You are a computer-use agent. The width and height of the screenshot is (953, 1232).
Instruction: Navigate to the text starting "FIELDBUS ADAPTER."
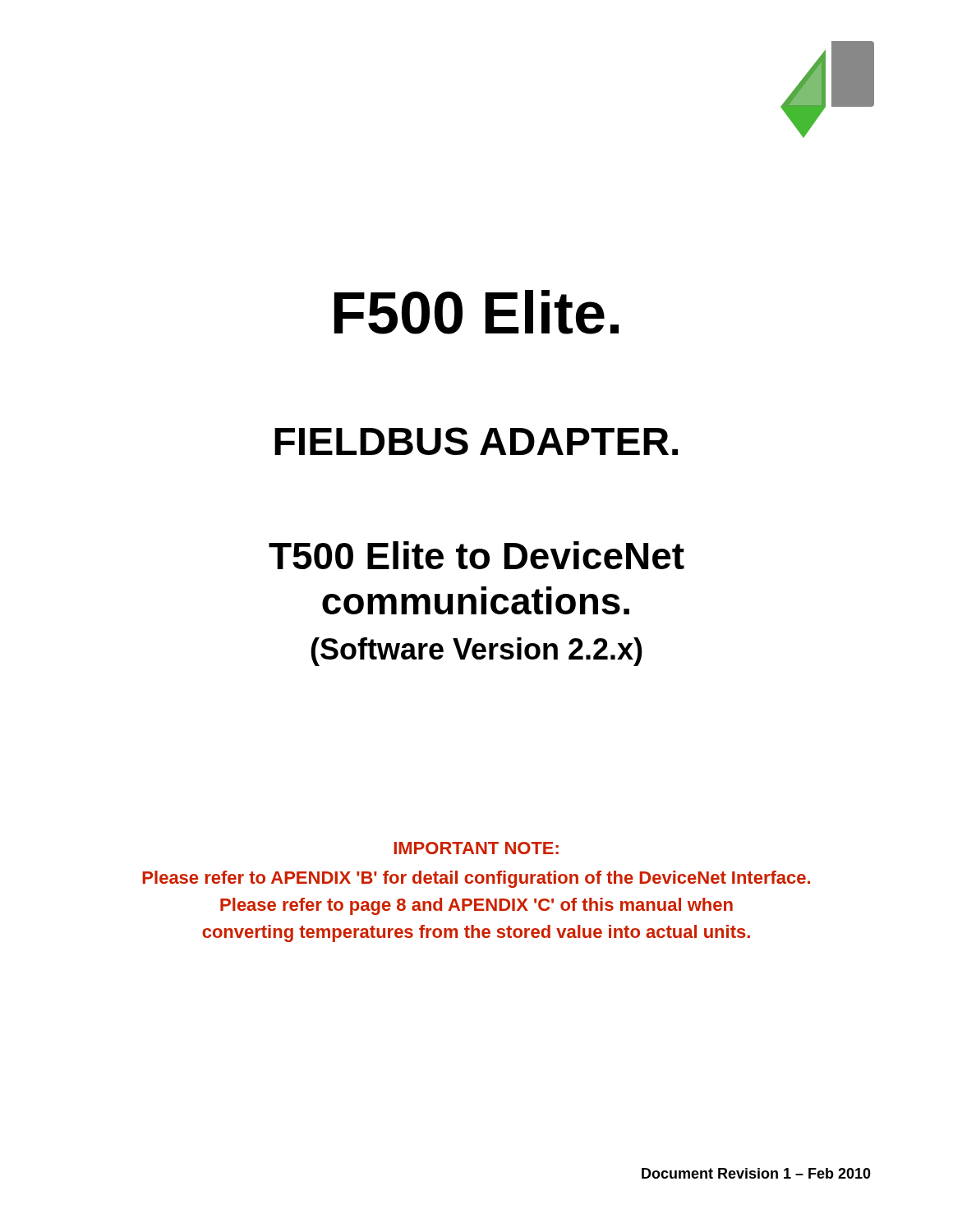(x=476, y=441)
